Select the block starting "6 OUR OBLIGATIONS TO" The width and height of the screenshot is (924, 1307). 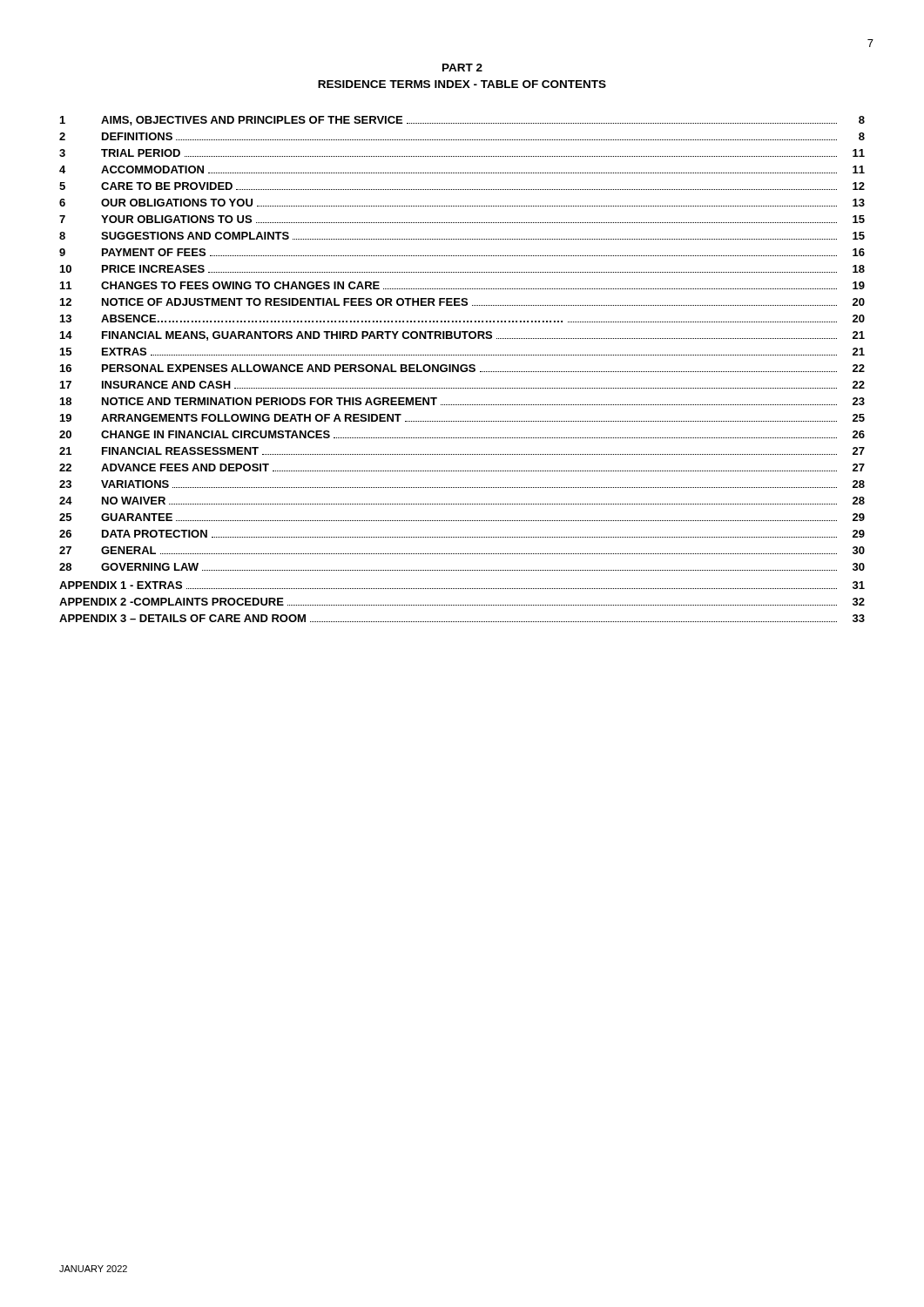point(462,203)
